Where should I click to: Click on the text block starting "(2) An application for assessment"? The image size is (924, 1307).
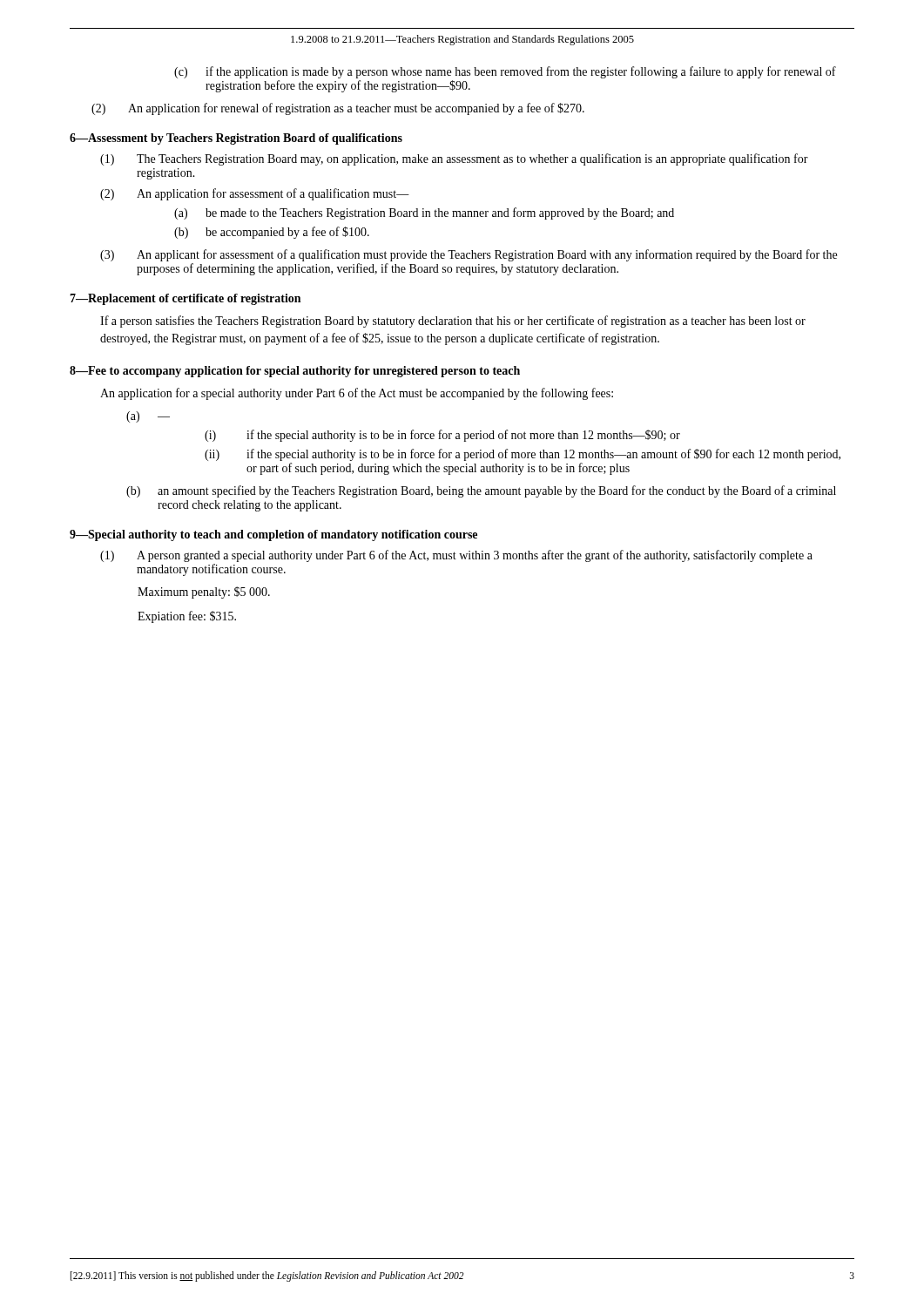[255, 194]
